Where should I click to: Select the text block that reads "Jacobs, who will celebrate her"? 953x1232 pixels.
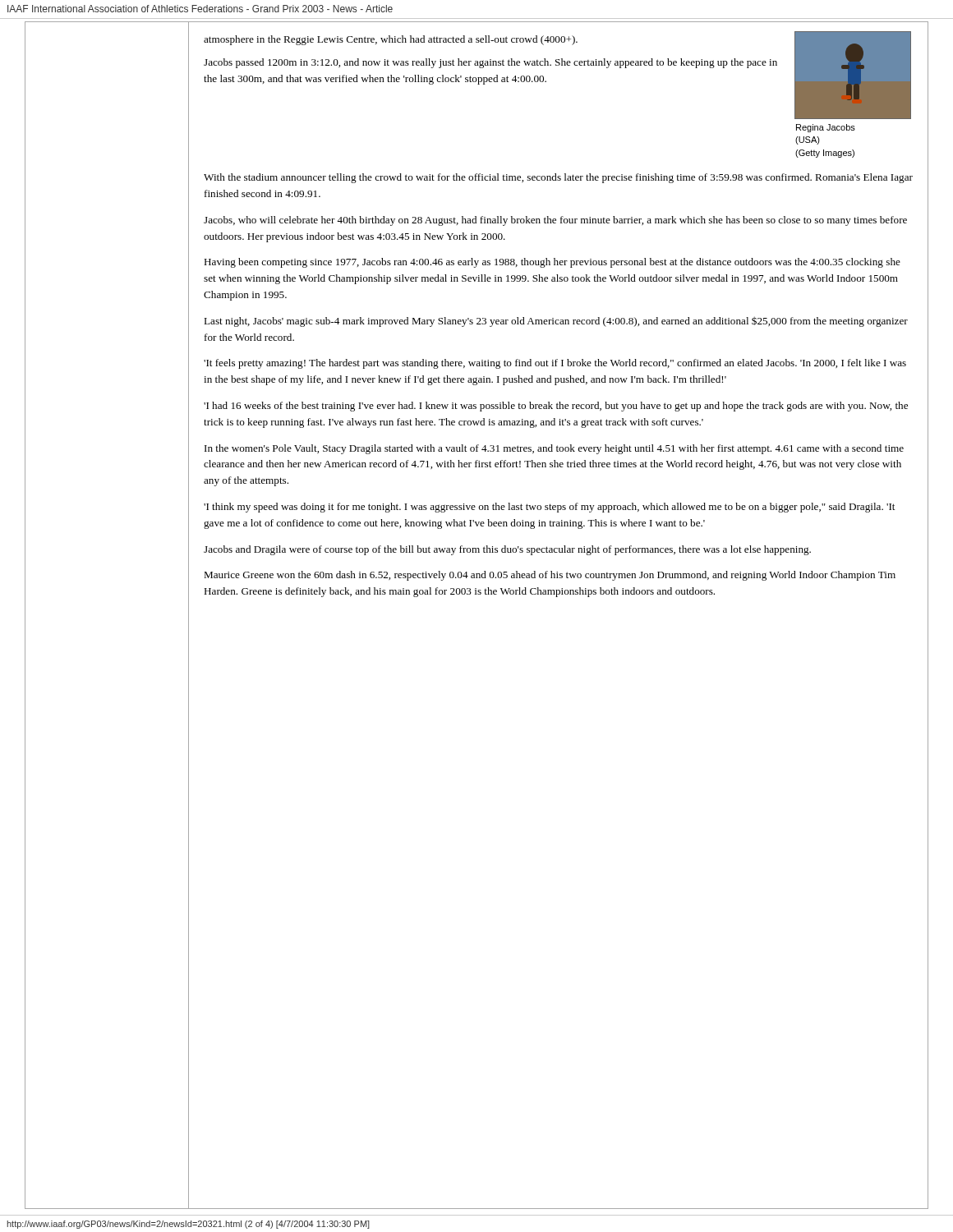(556, 228)
